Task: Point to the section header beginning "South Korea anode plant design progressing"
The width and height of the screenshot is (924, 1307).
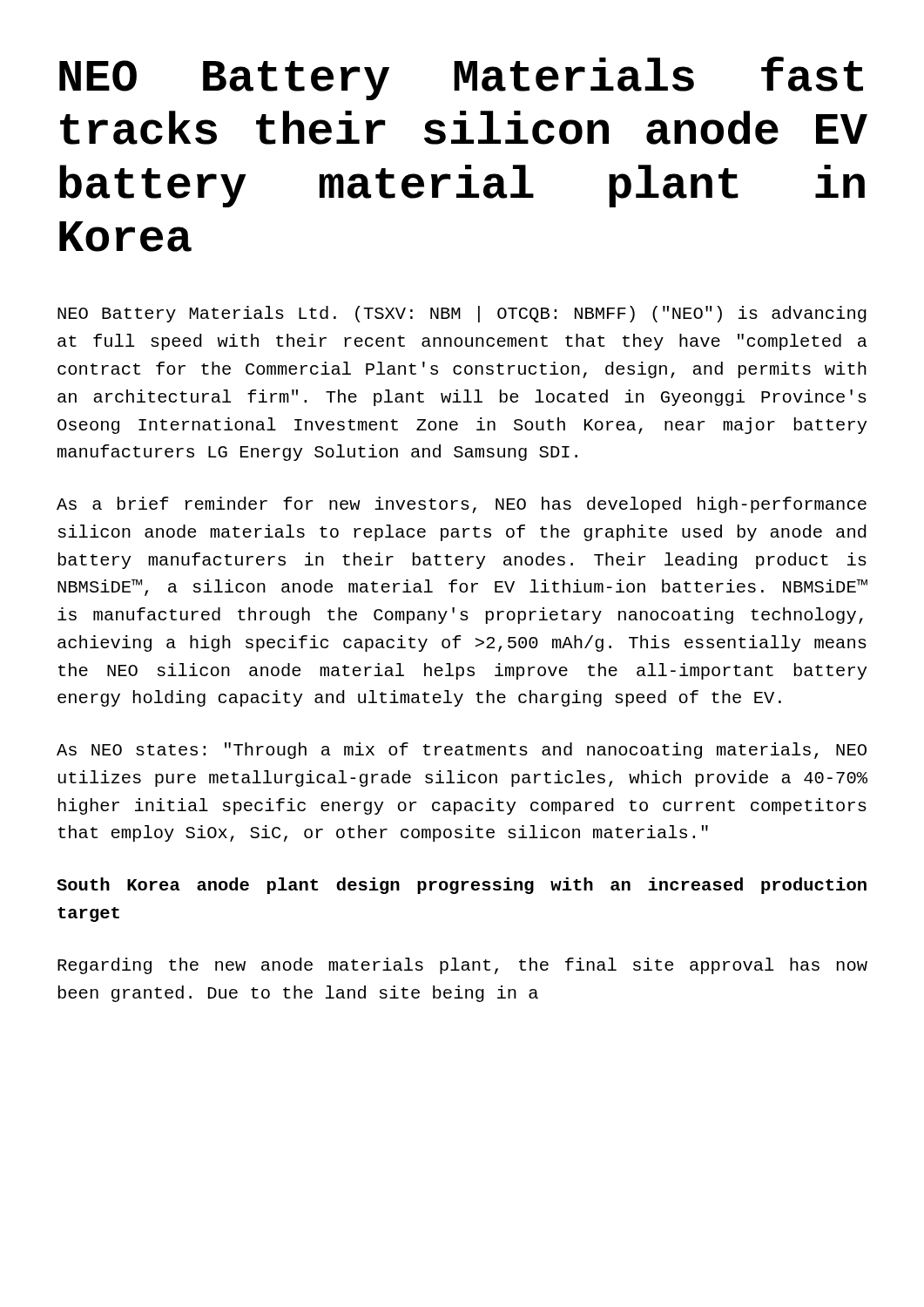Action: [x=462, y=900]
